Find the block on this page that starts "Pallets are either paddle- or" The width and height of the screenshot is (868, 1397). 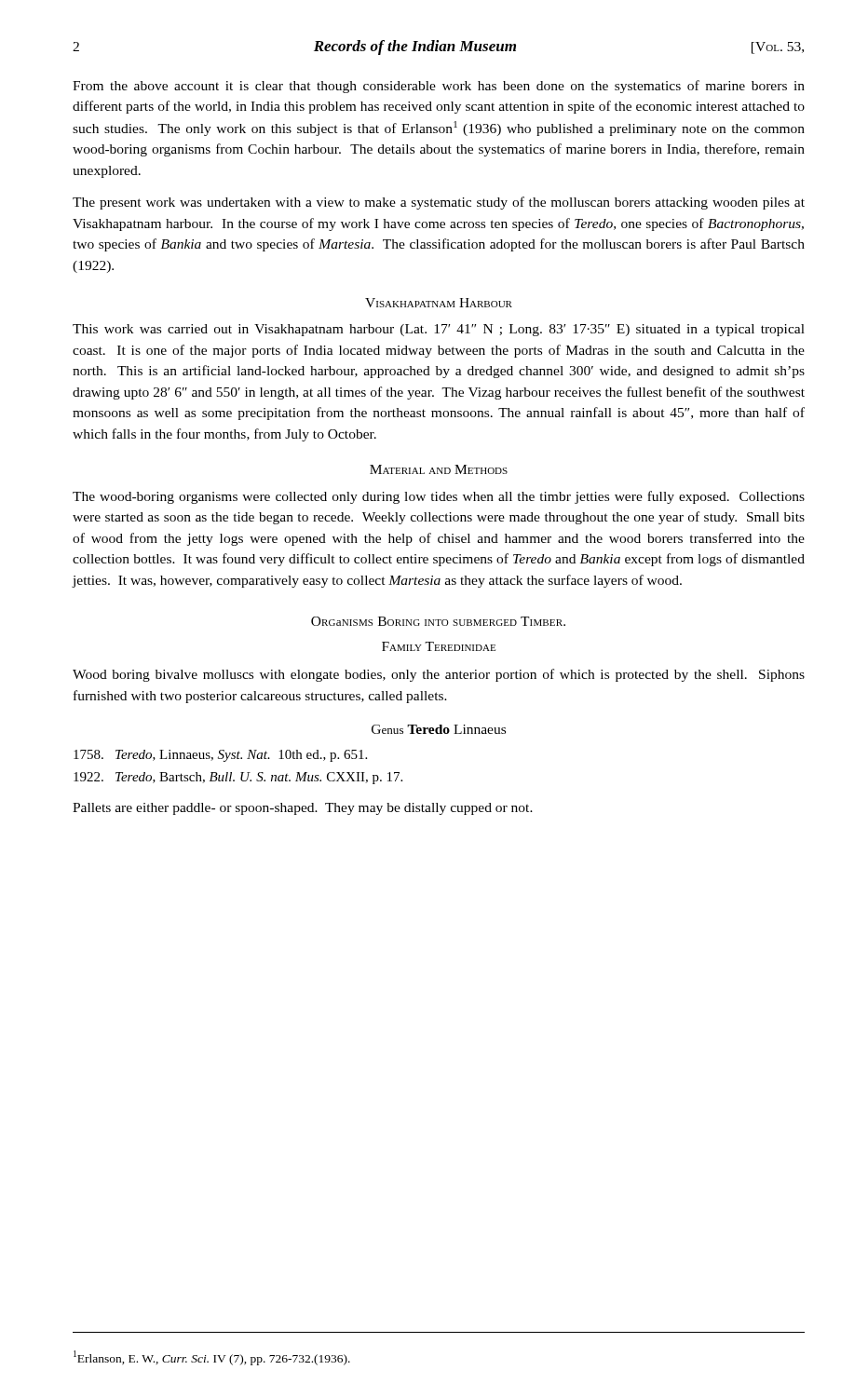point(439,808)
